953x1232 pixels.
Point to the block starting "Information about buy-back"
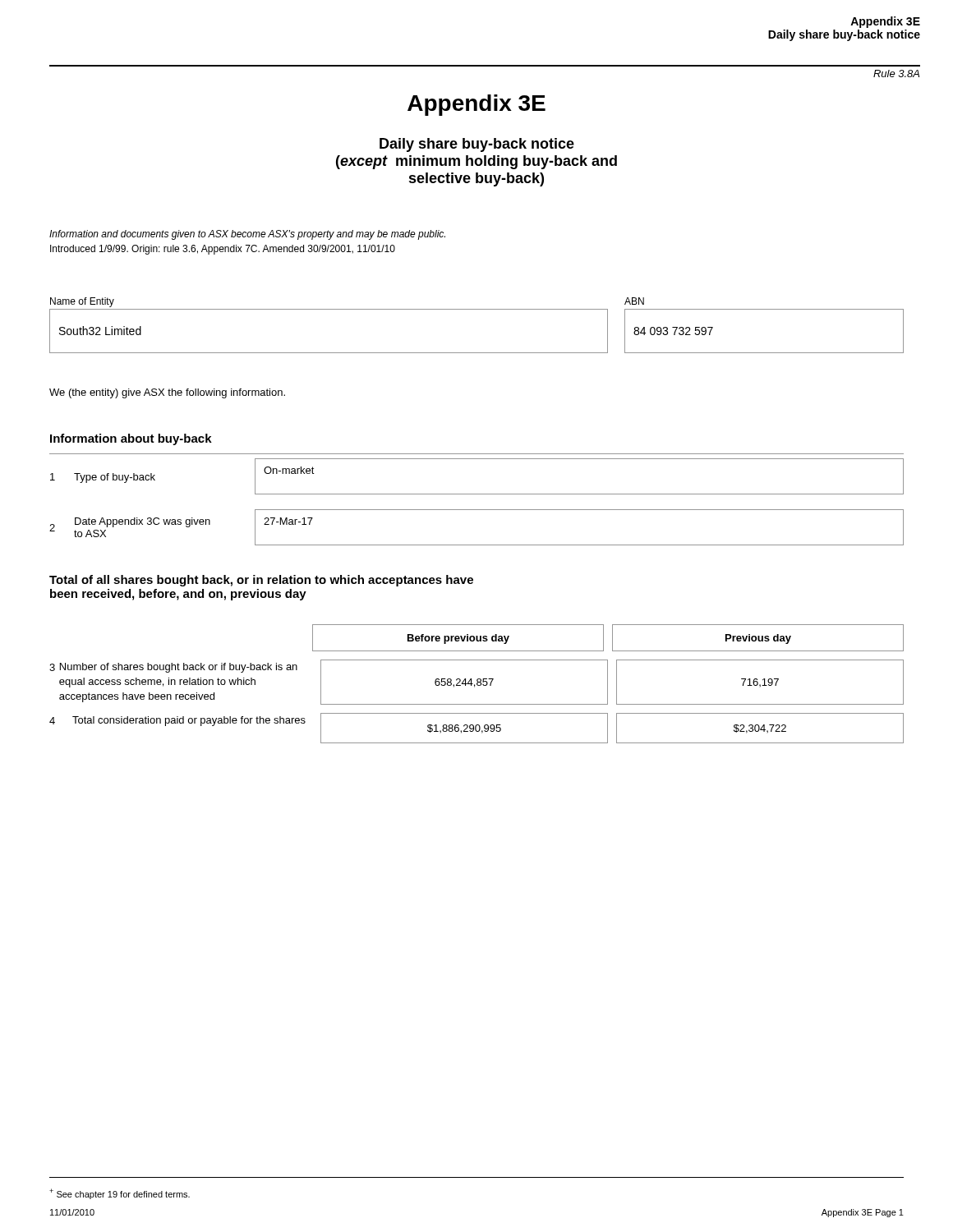pyautogui.click(x=130, y=438)
